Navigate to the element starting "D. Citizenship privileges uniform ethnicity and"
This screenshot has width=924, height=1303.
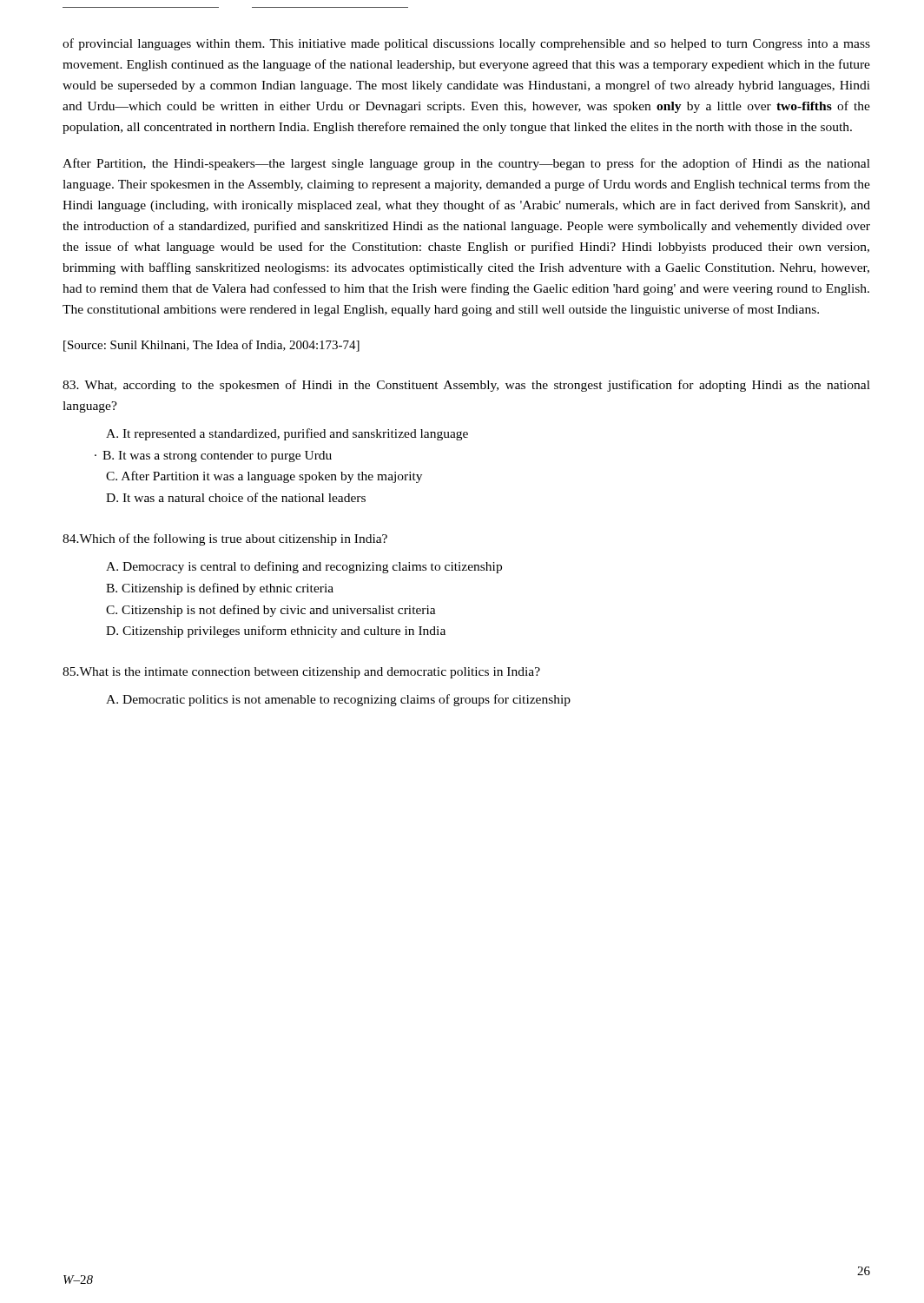[x=276, y=631]
